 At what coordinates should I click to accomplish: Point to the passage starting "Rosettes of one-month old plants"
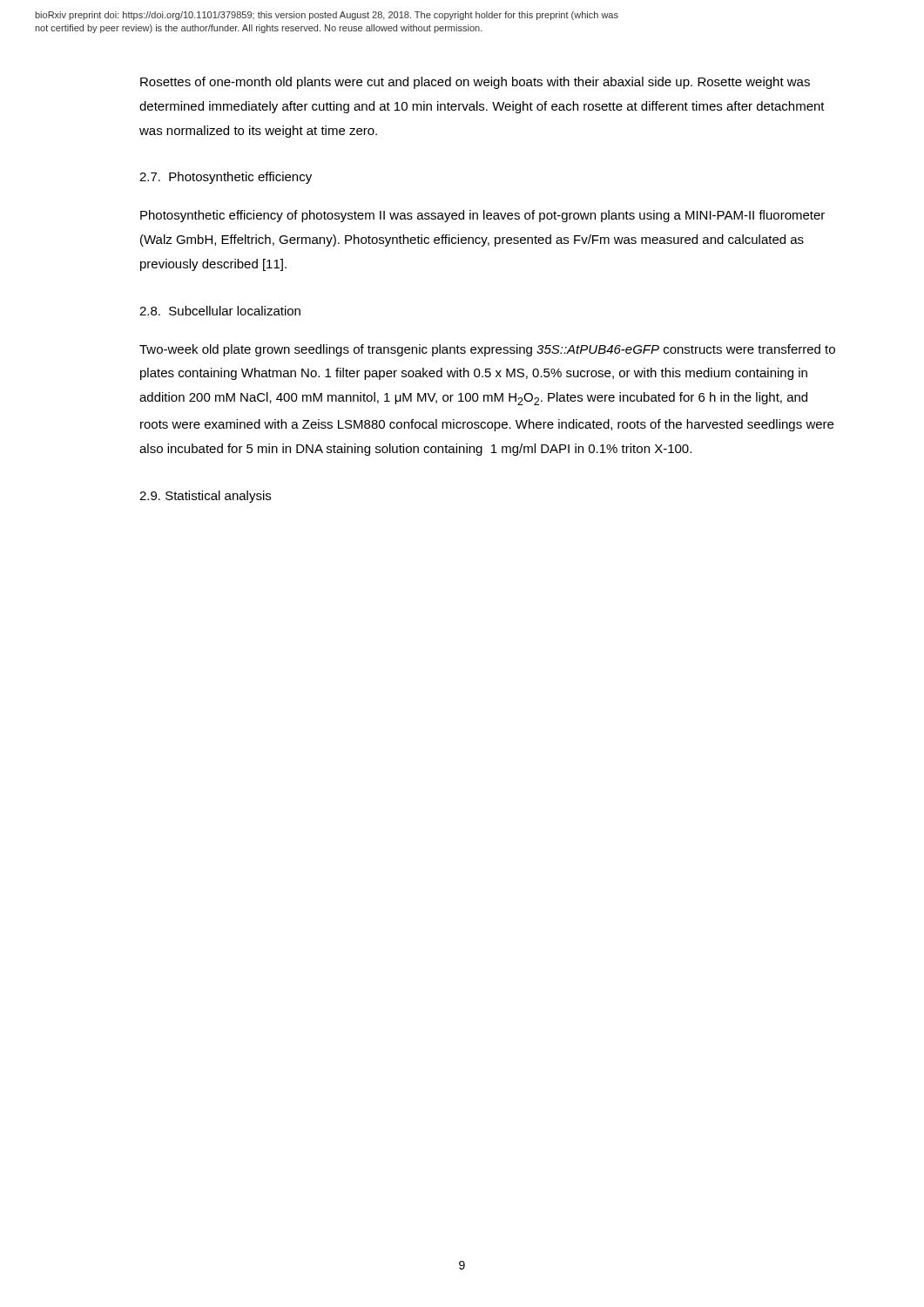point(482,106)
